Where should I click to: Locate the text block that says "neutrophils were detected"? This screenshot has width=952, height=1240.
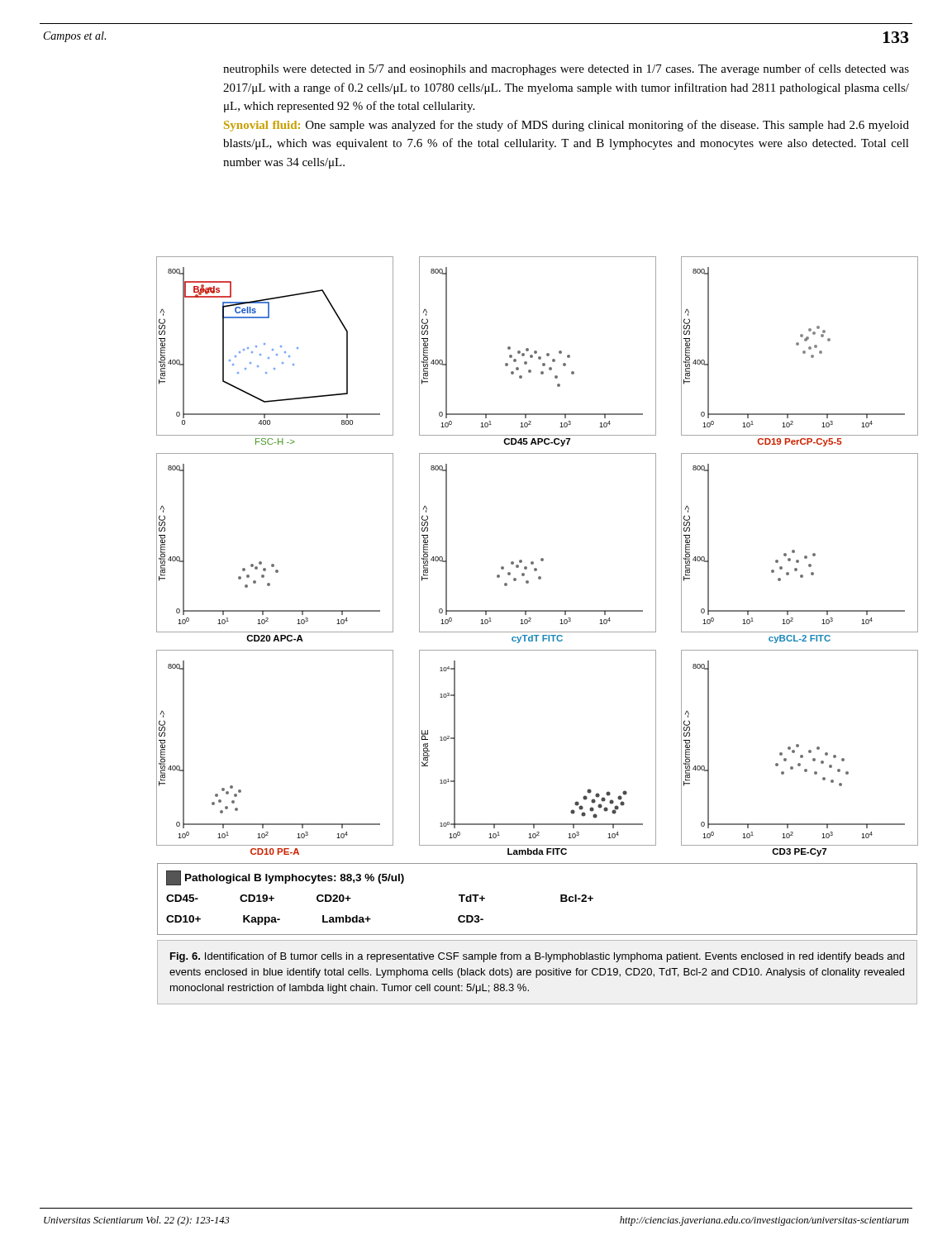pyautogui.click(x=566, y=115)
